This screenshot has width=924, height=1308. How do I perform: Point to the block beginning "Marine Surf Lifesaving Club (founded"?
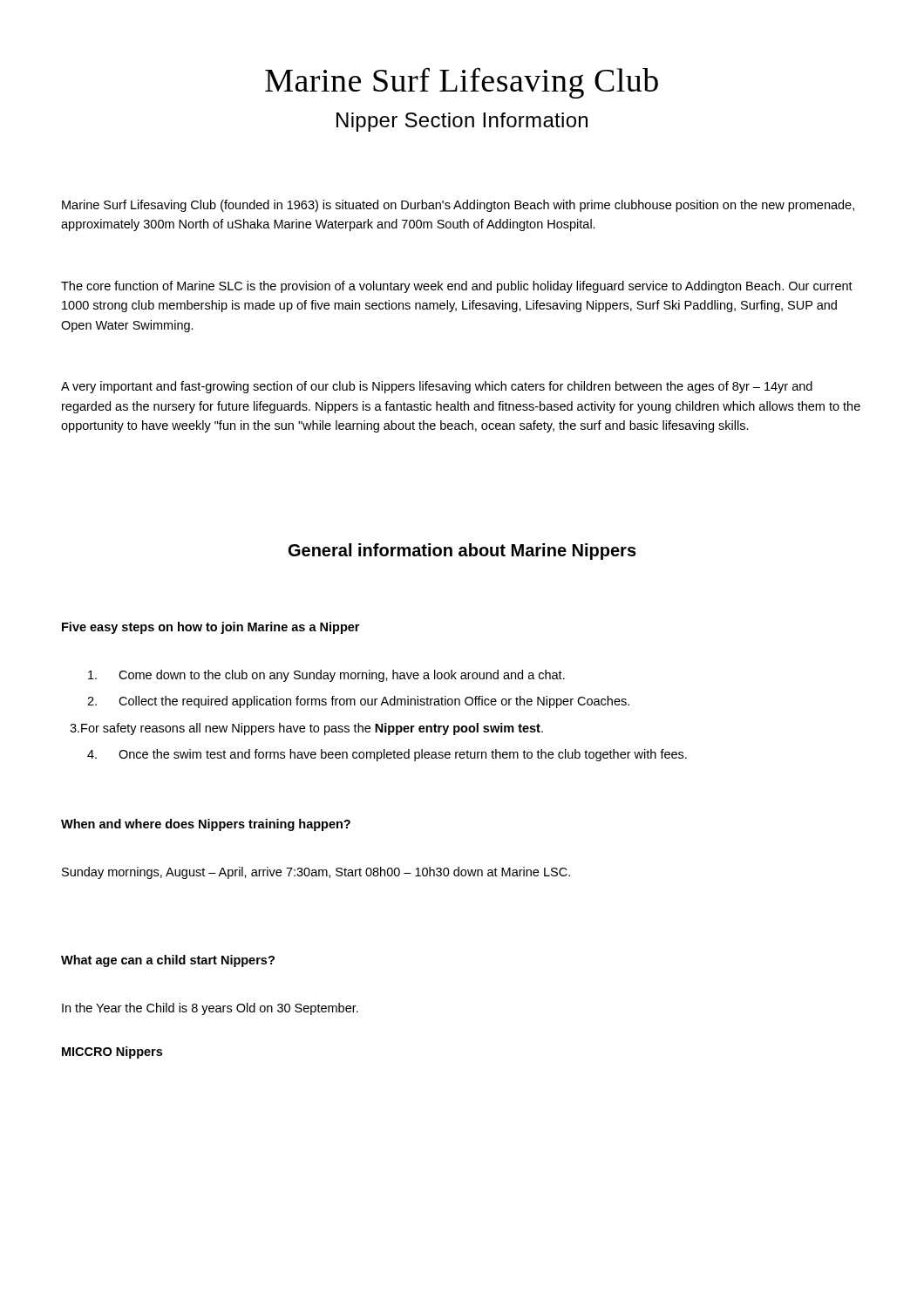(x=462, y=215)
